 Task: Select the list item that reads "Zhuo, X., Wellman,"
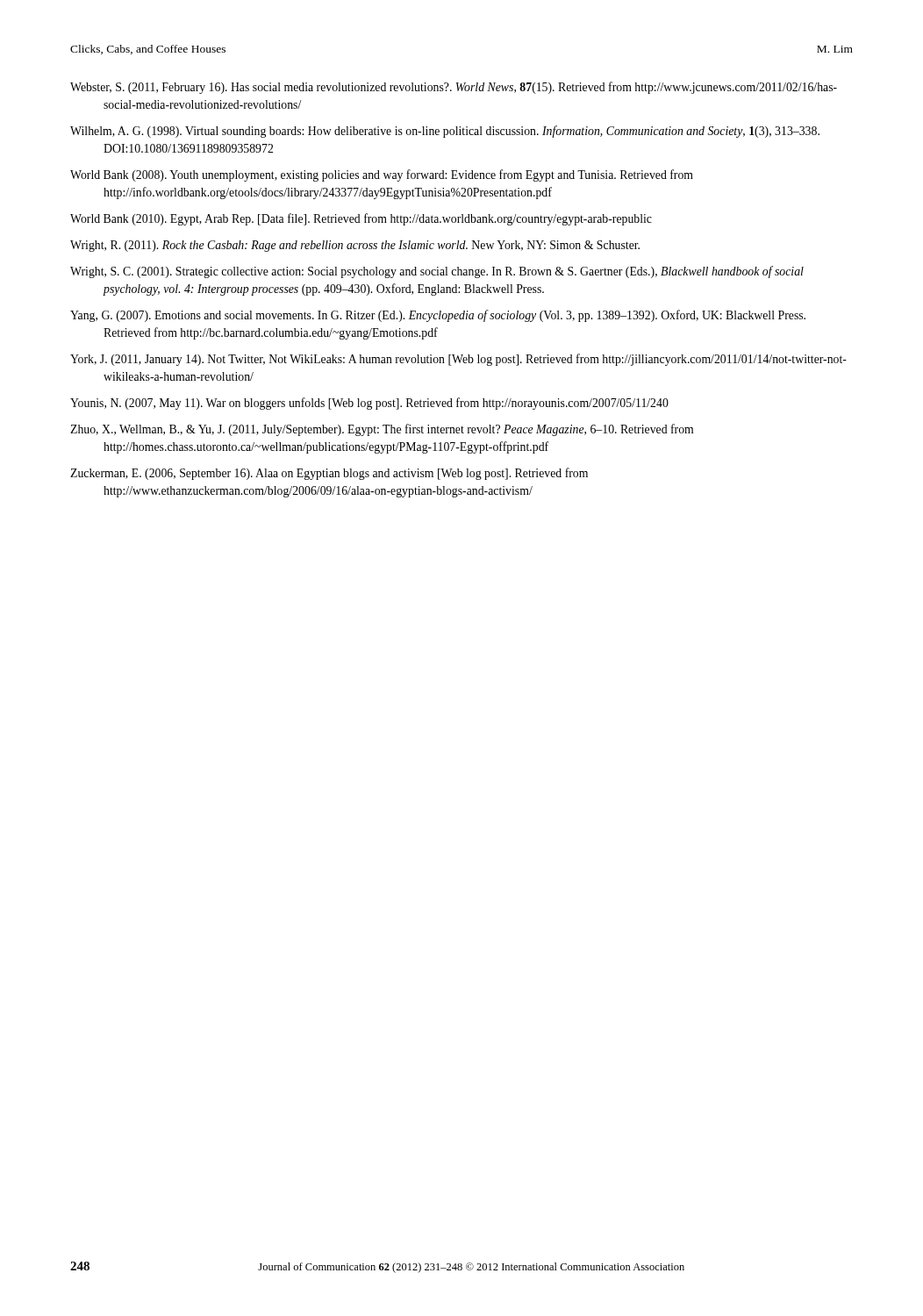pos(382,438)
